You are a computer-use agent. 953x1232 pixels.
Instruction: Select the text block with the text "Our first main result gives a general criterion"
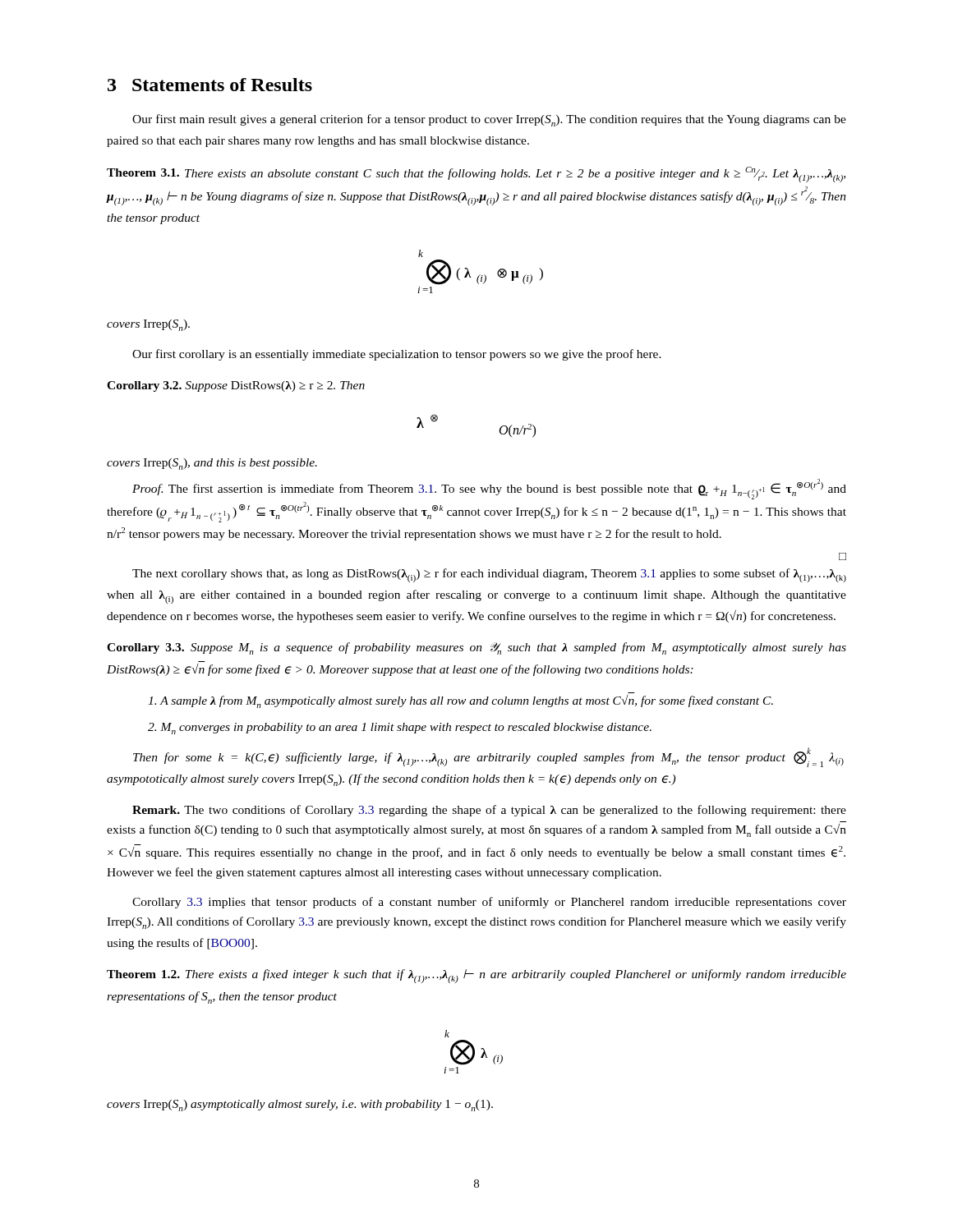476,130
